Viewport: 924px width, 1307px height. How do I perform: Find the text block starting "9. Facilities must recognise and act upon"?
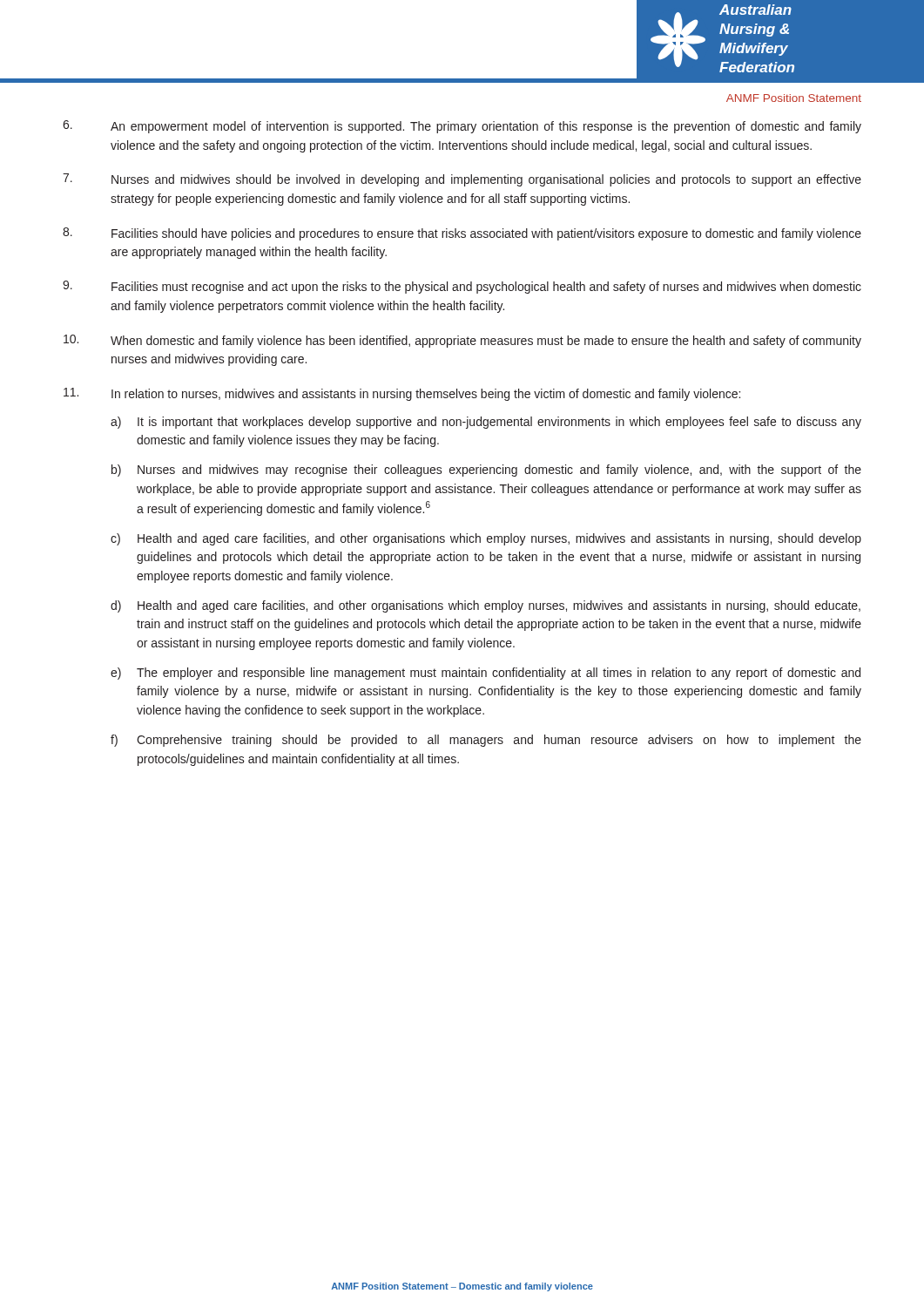(462, 297)
